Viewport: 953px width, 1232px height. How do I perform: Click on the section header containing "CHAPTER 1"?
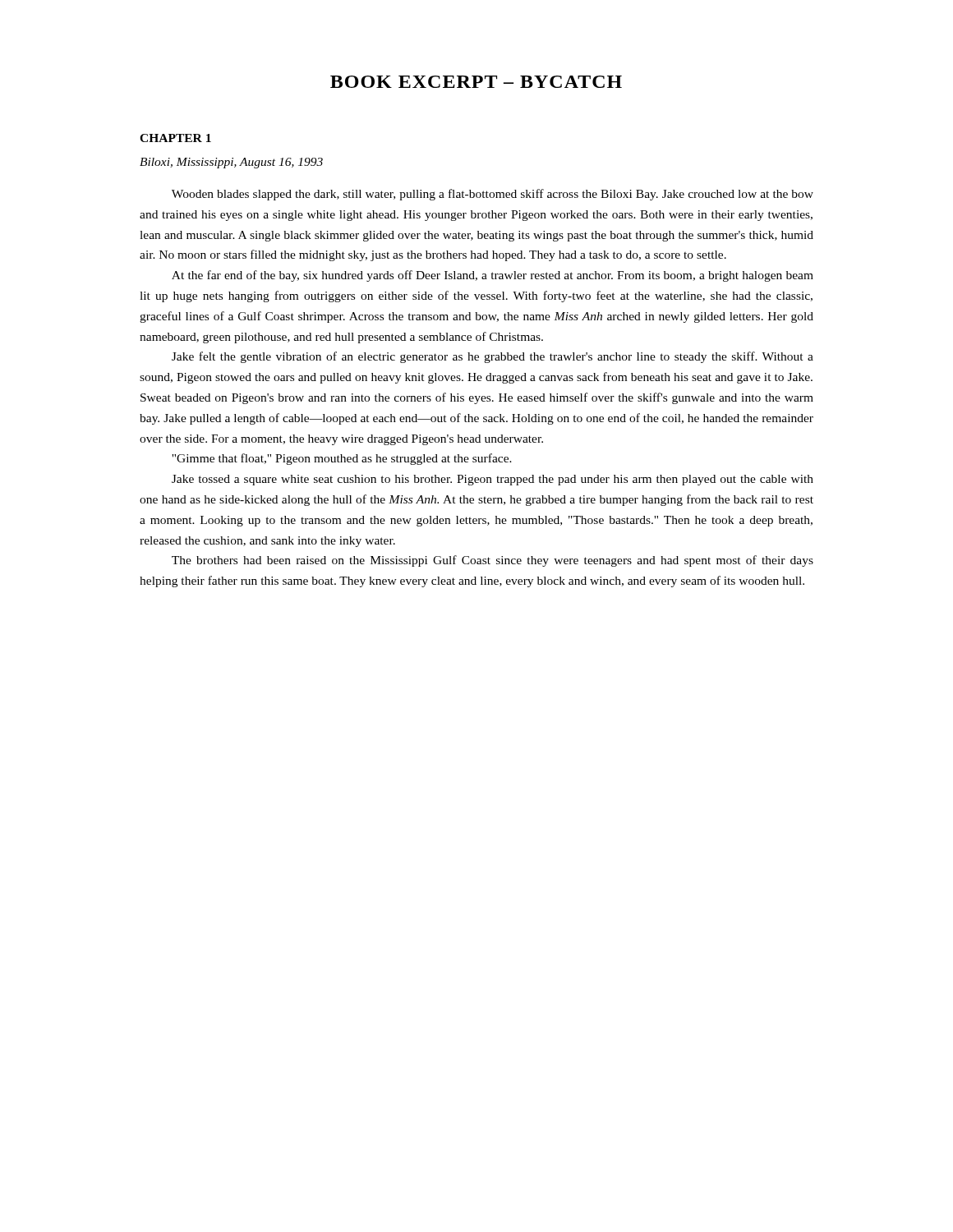point(175,138)
